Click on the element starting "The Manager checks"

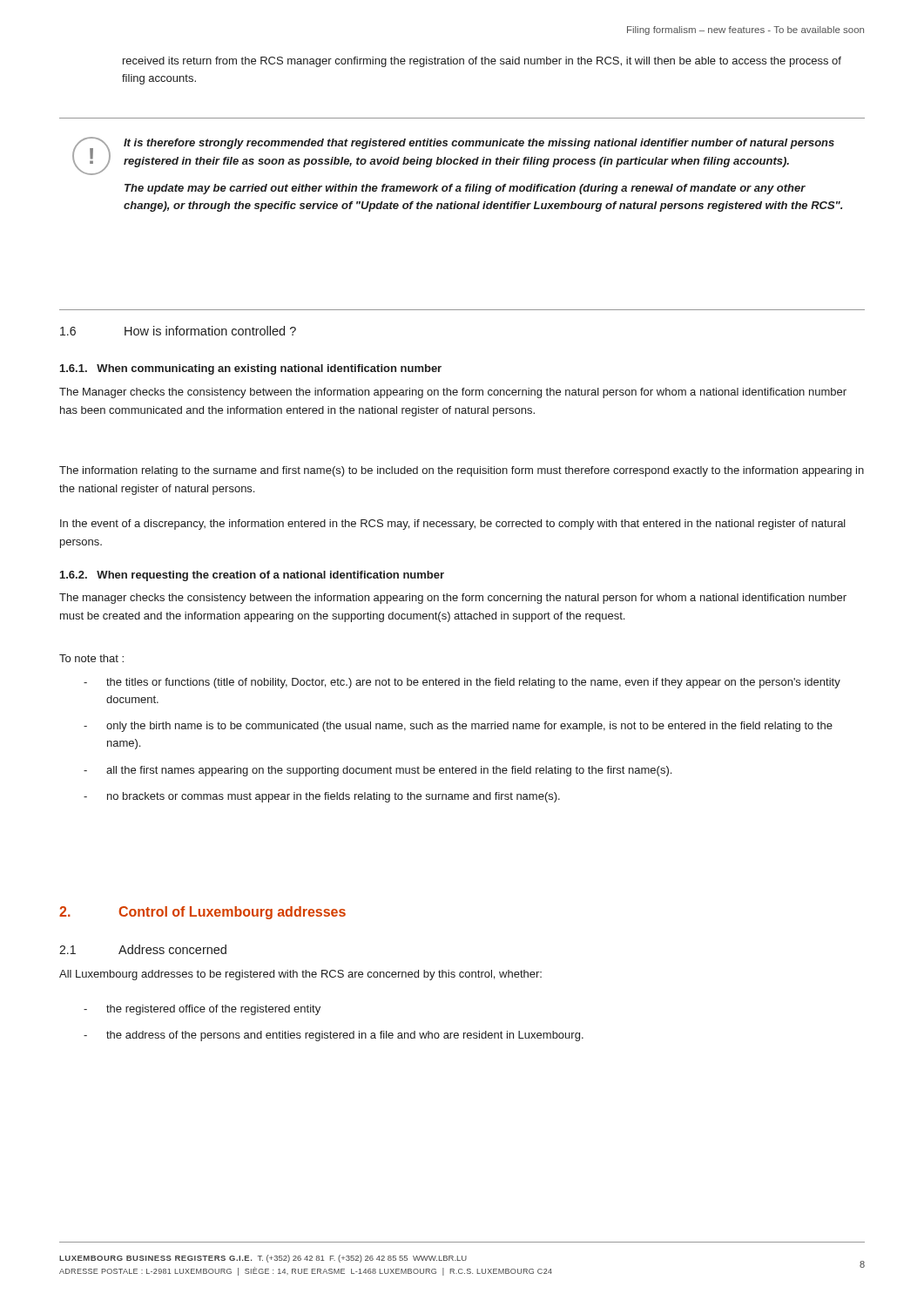tap(453, 401)
